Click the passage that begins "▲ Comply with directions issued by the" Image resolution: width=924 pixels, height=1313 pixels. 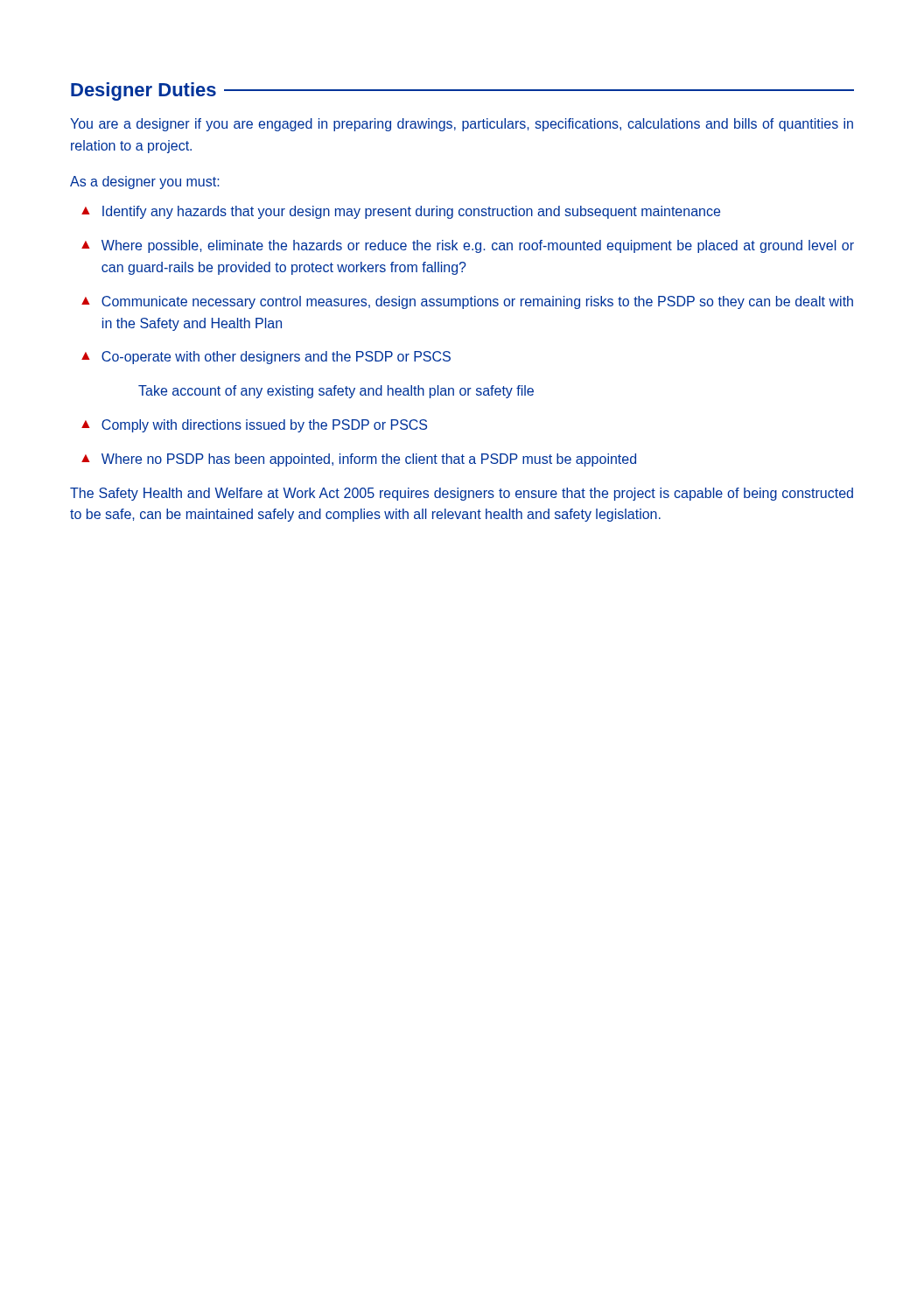[x=253, y=426]
